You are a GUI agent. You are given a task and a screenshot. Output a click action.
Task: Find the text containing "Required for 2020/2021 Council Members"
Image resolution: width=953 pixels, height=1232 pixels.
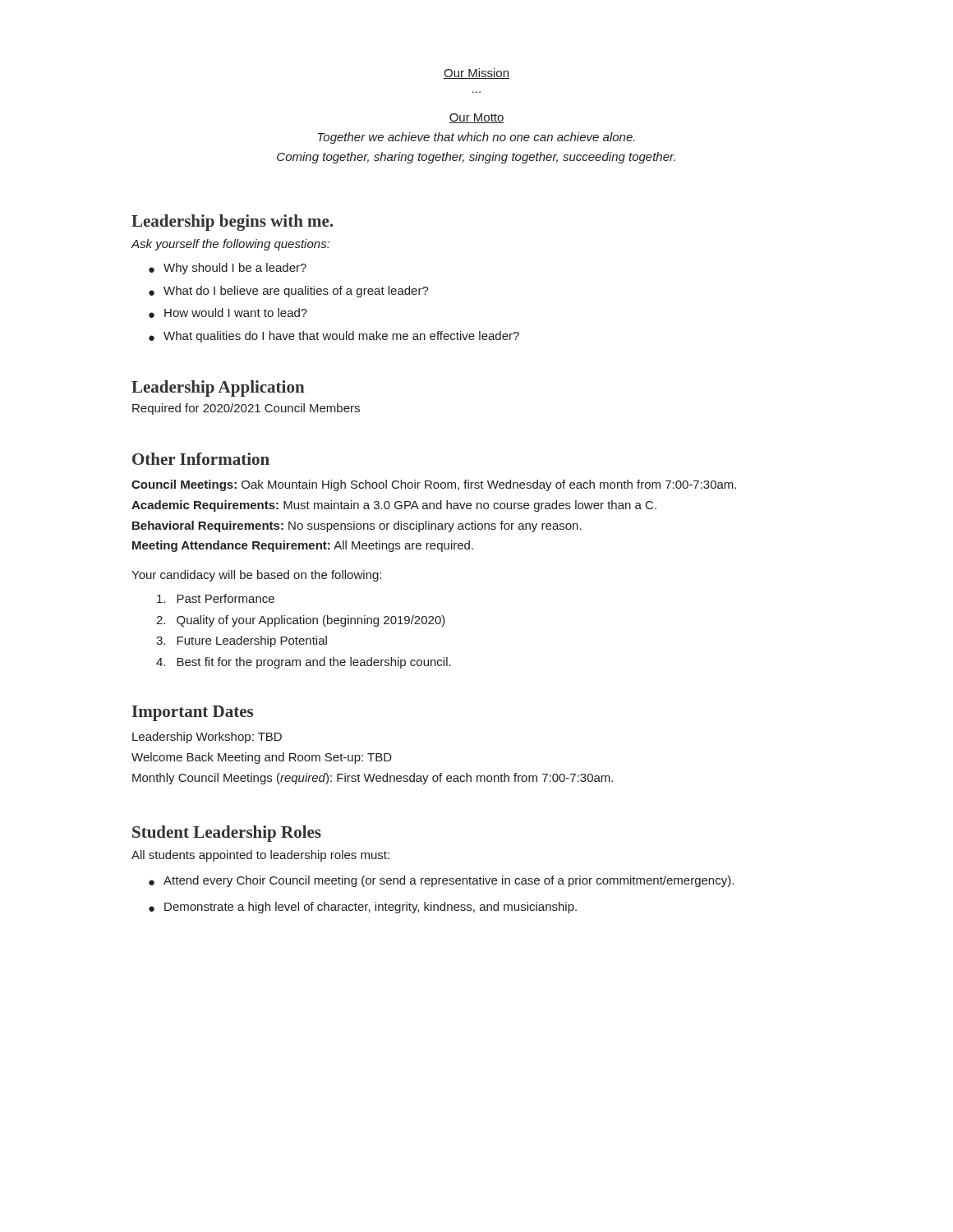pos(246,408)
